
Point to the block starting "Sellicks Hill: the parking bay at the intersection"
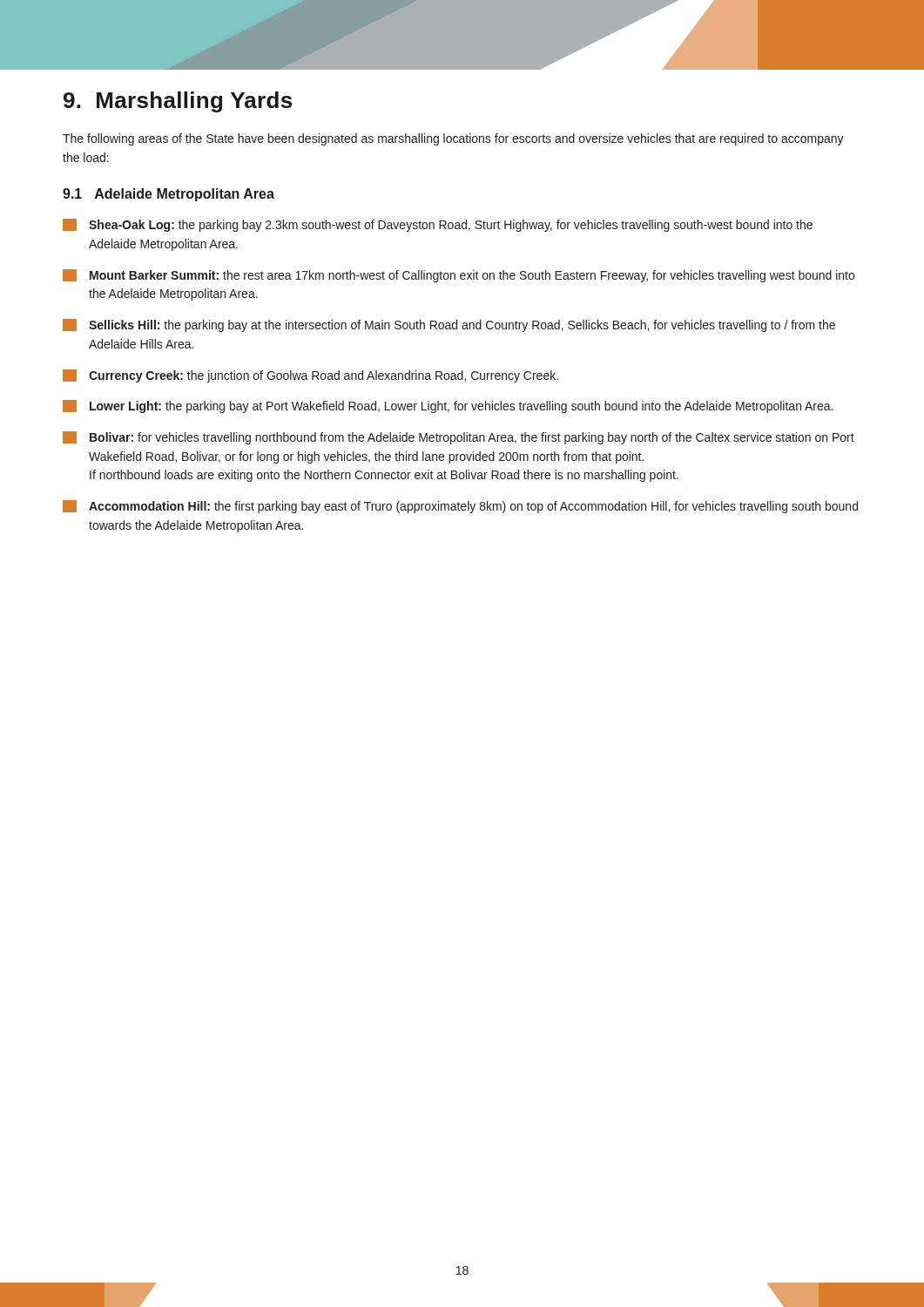click(x=462, y=335)
